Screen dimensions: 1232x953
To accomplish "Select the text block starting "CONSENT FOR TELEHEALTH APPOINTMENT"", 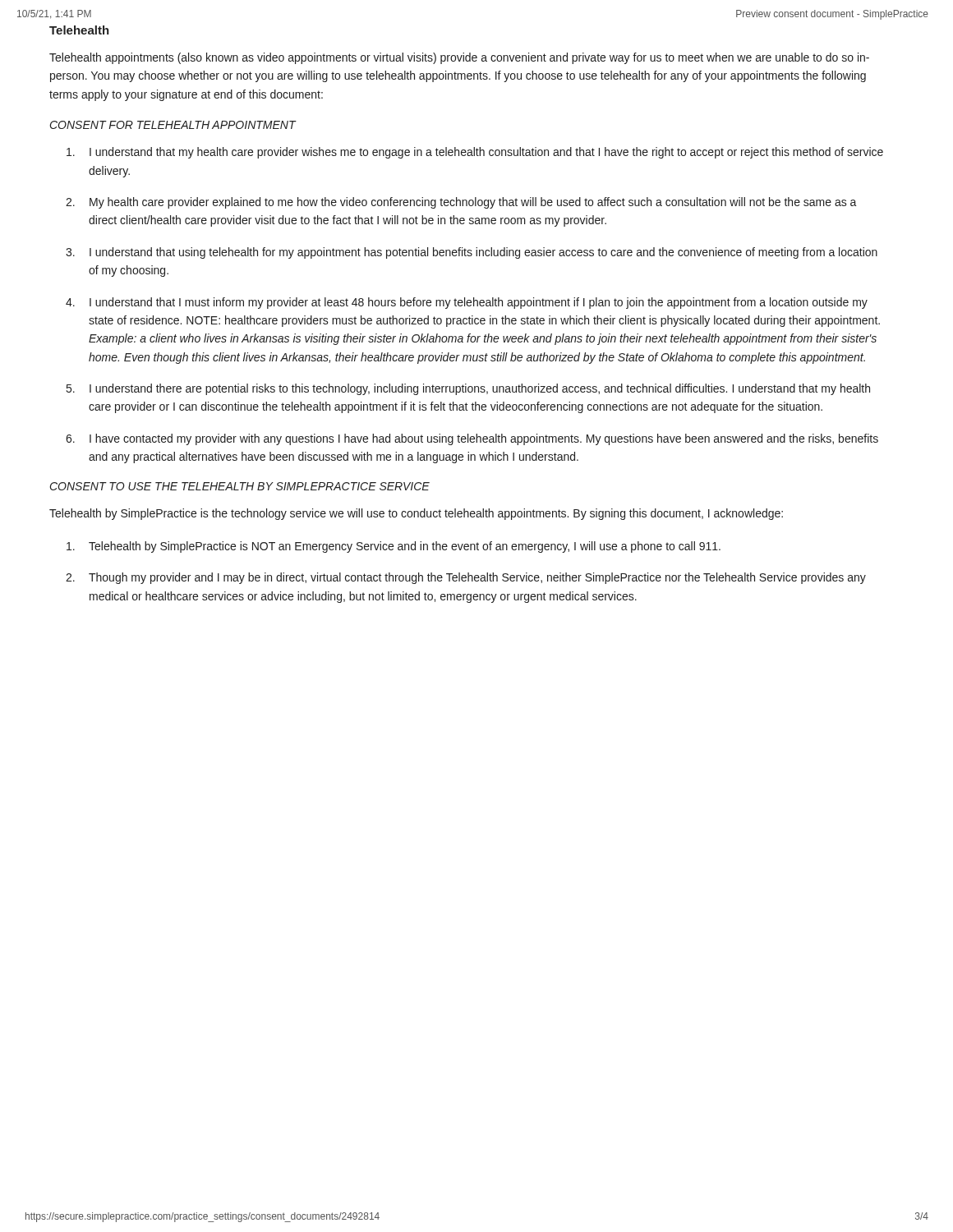I will click(172, 125).
